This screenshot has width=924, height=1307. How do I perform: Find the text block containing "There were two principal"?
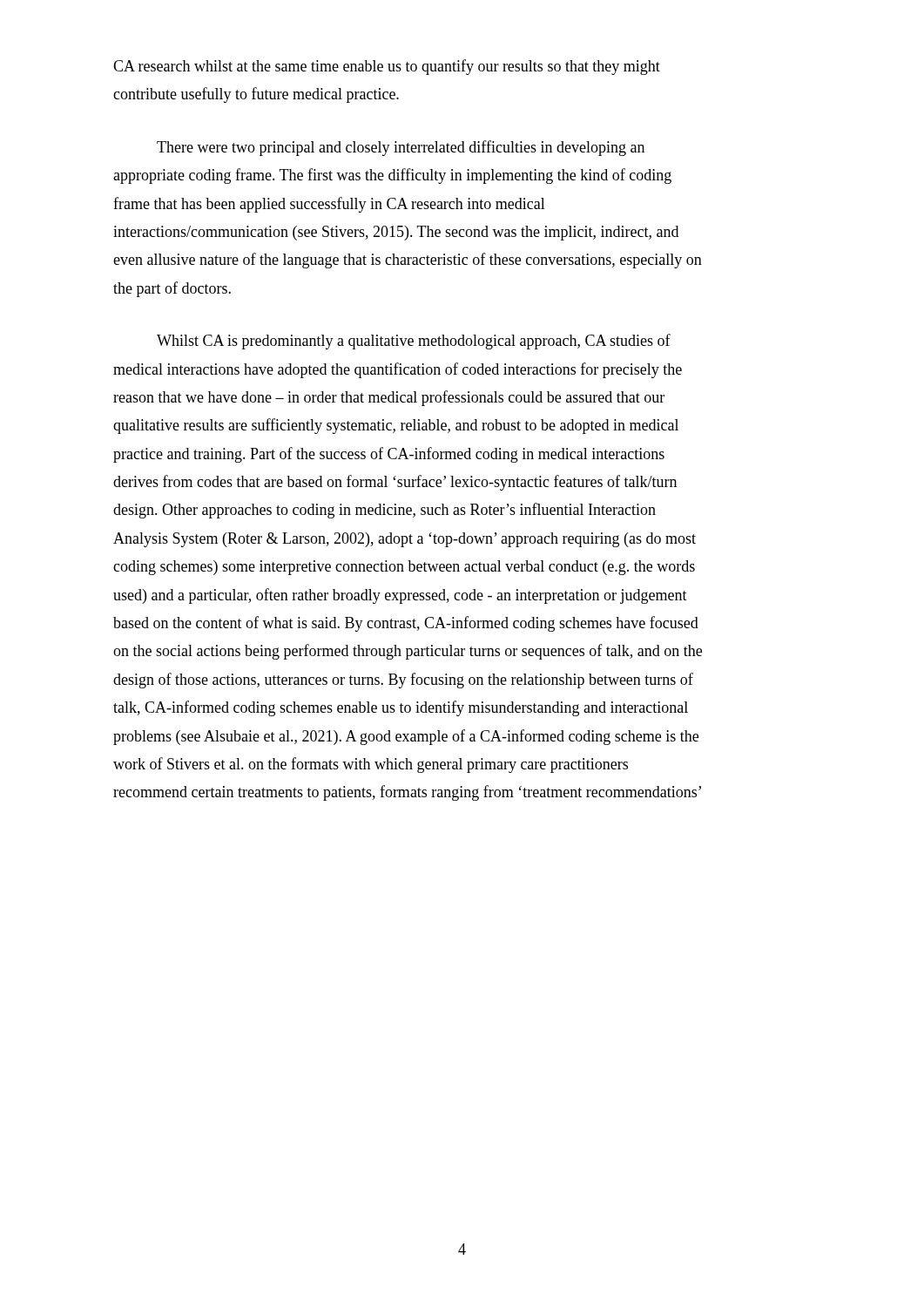pyautogui.click(x=462, y=218)
